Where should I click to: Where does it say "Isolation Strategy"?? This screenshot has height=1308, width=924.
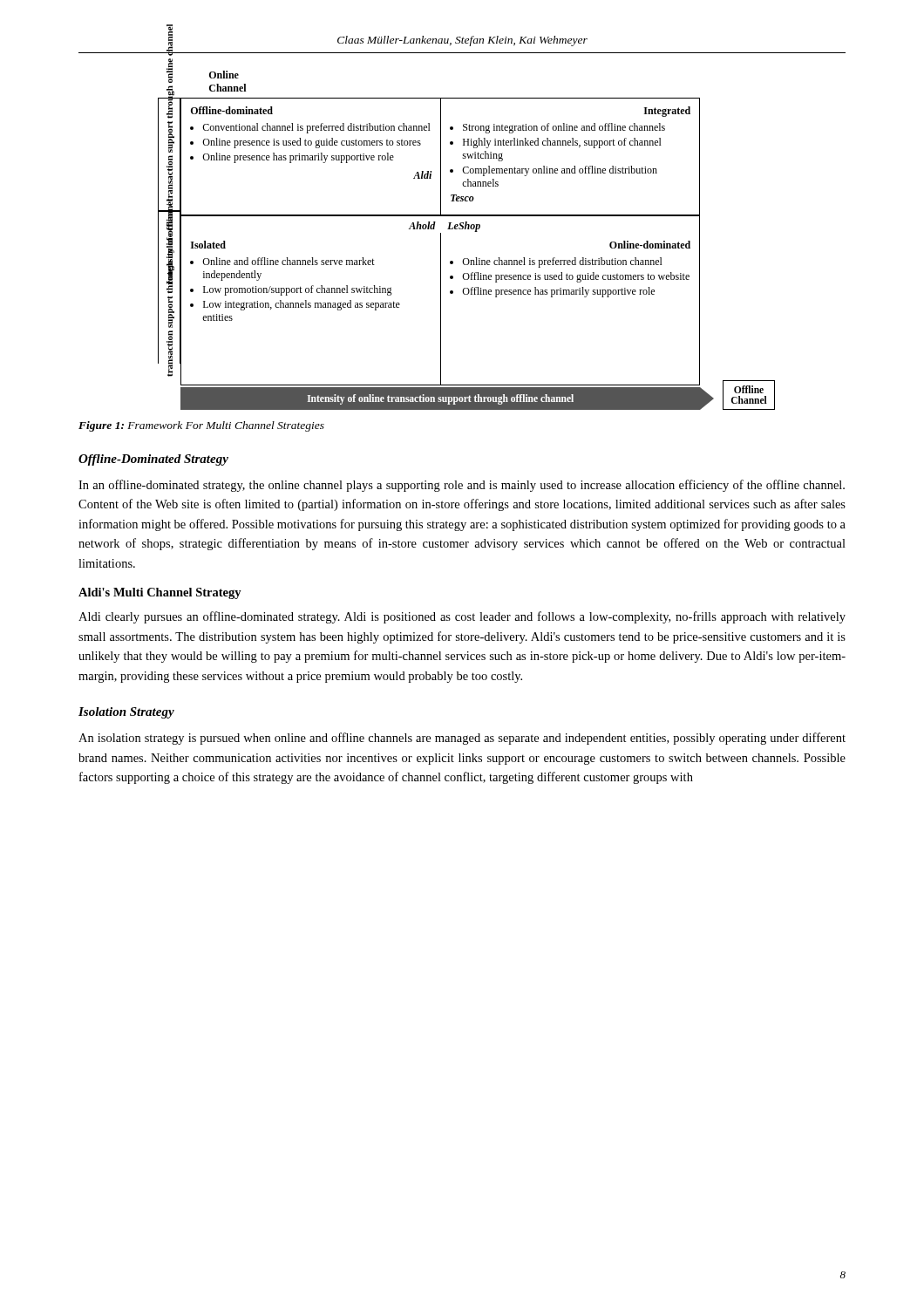click(x=126, y=712)
